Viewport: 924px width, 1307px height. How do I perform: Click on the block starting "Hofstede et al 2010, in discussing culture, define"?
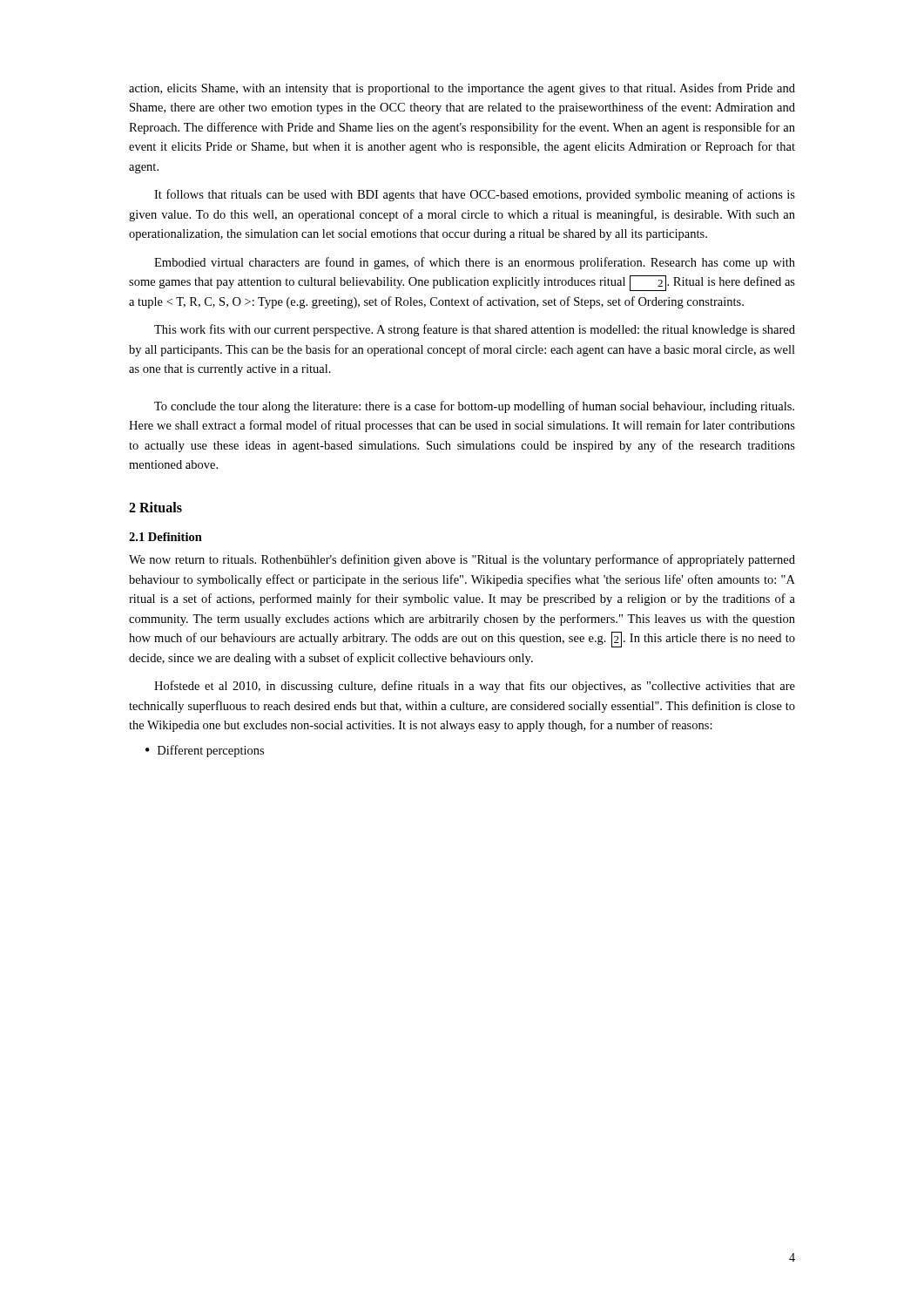462,706
